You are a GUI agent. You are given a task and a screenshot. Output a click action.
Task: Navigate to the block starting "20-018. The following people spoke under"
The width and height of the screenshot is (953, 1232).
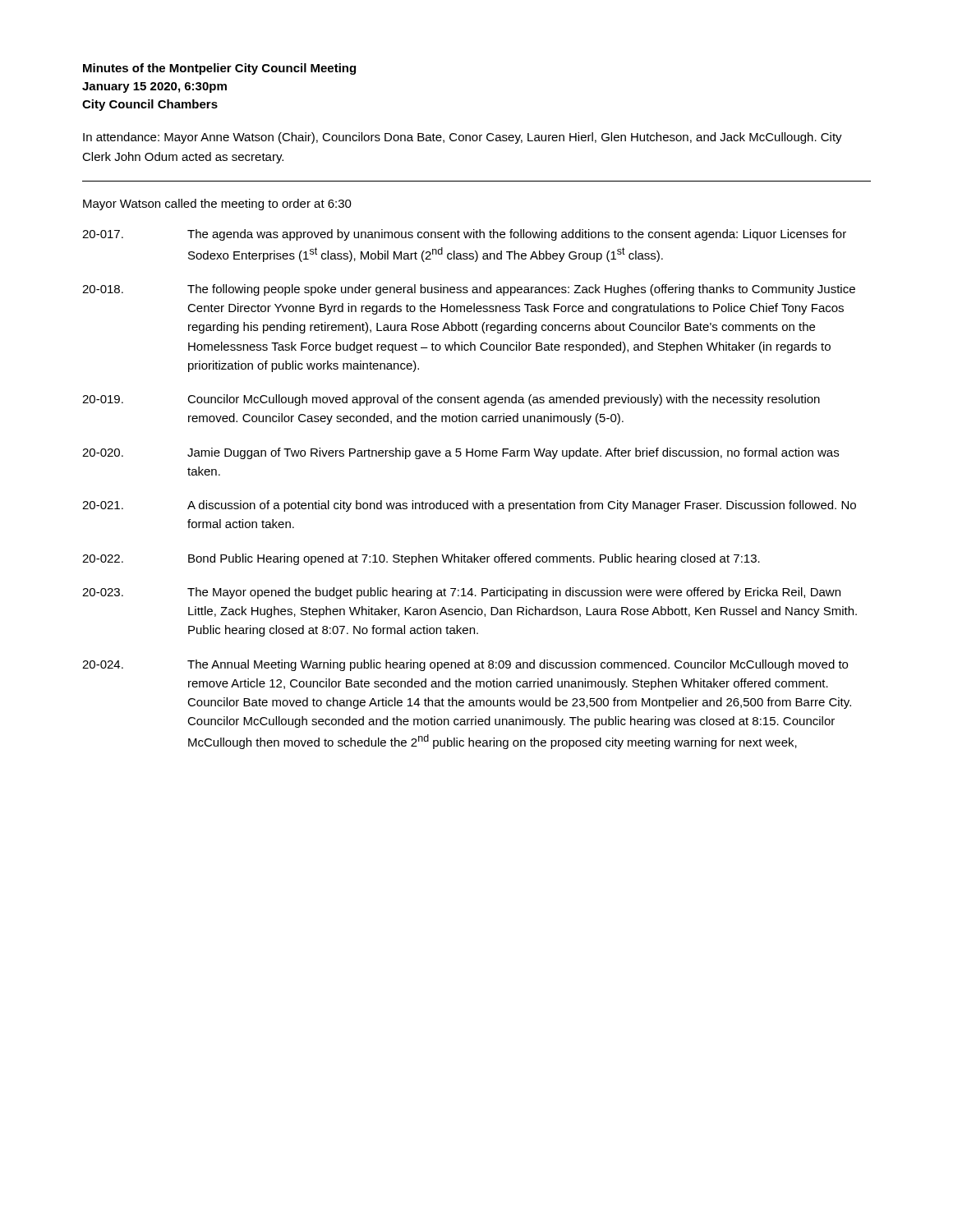[x=476, y=327]
